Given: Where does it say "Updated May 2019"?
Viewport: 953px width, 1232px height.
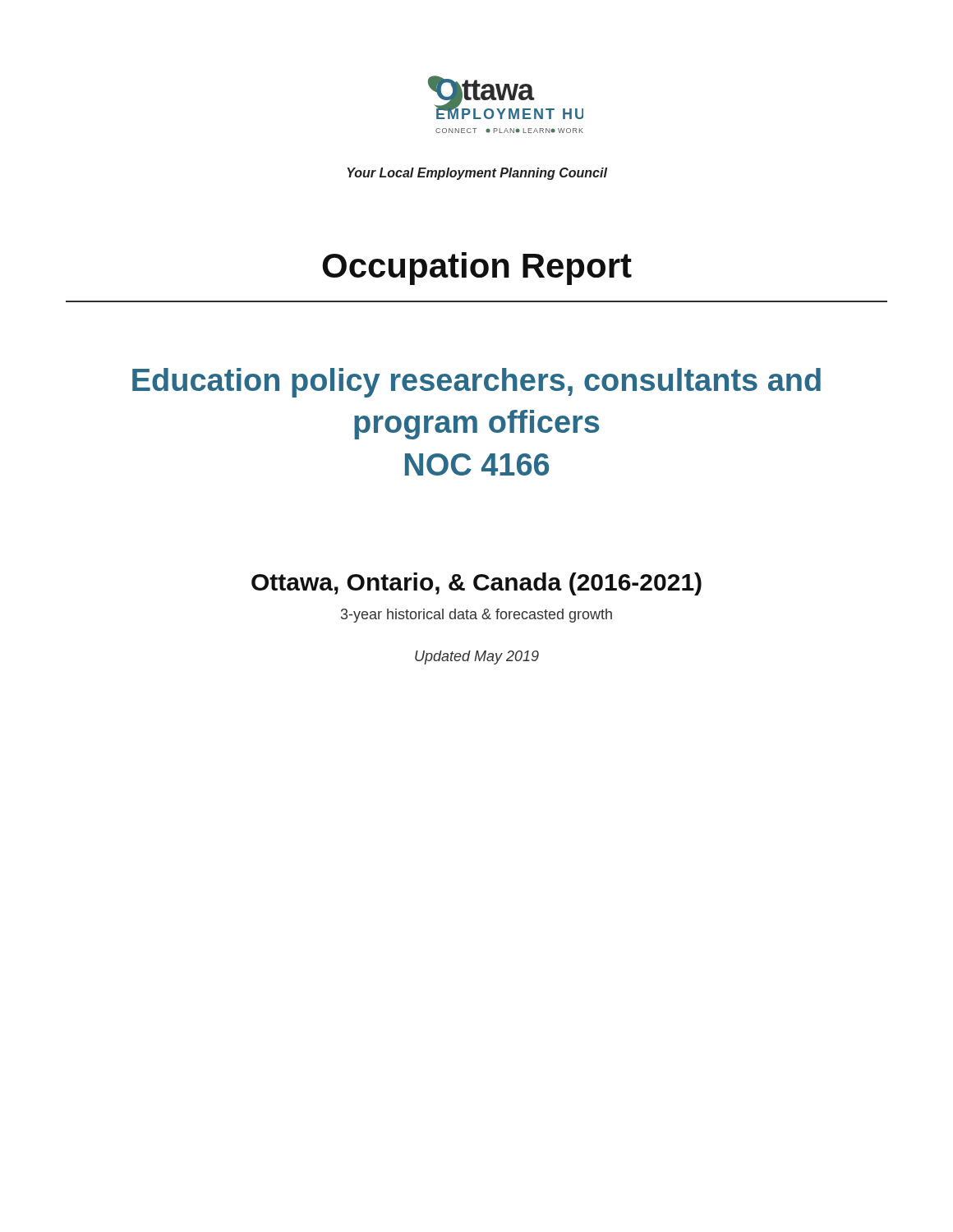Looking at the screenshot, I should point(476,656).
